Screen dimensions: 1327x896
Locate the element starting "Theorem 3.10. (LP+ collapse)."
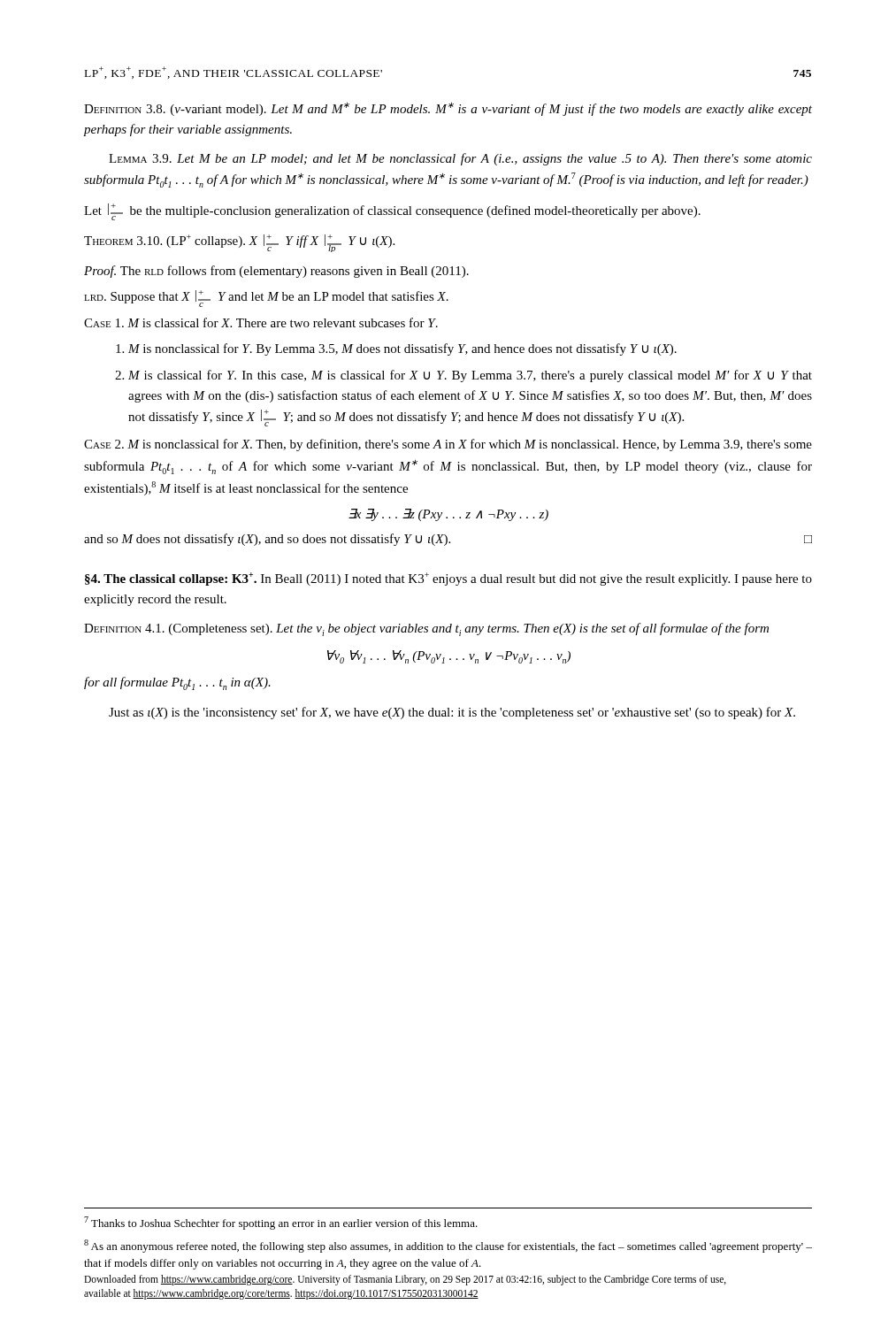point(240,241)
